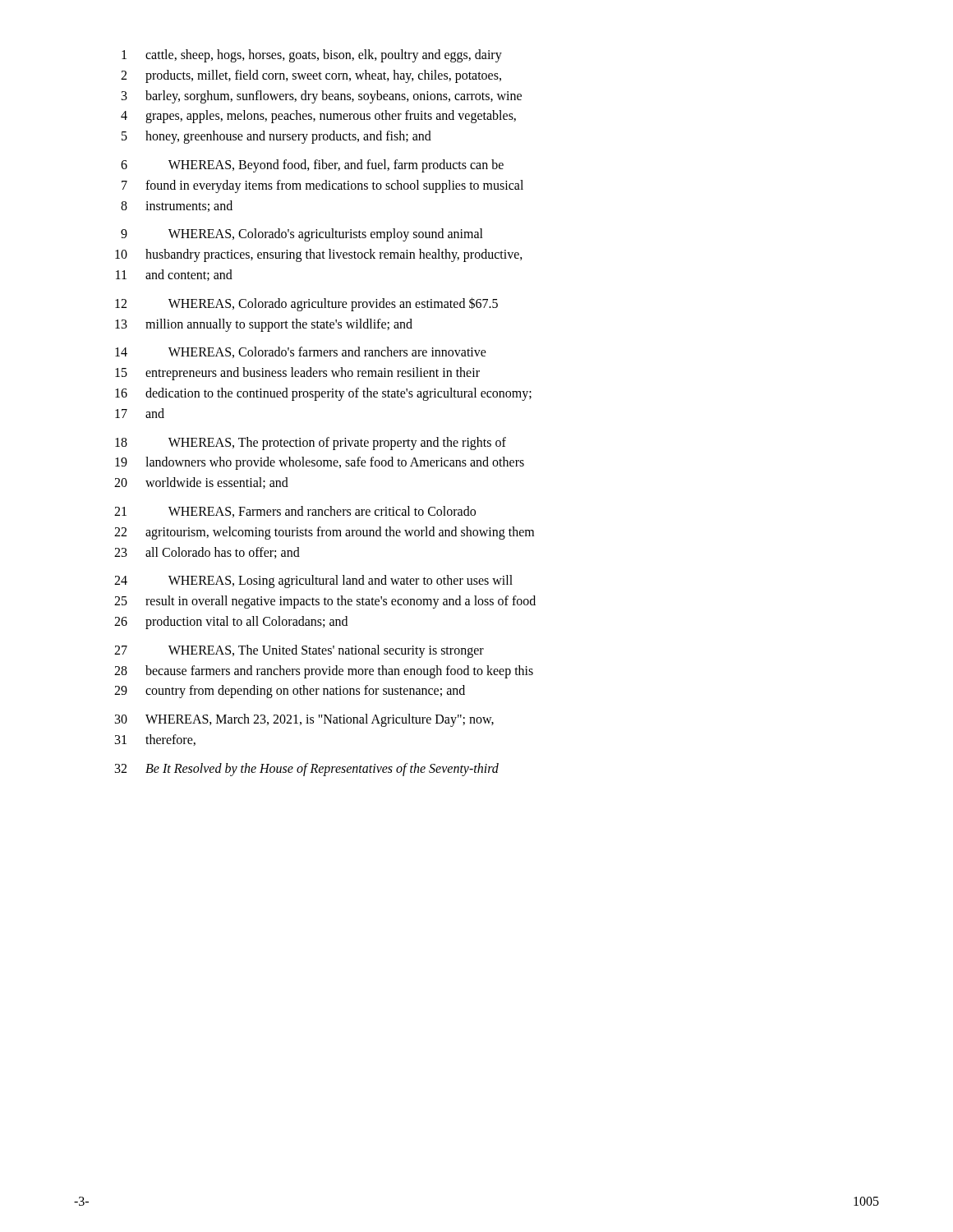Screen dimensions: 1232x953
Task: Select the block starting "32 Be It Resolved"
Action: pos(481,769)
